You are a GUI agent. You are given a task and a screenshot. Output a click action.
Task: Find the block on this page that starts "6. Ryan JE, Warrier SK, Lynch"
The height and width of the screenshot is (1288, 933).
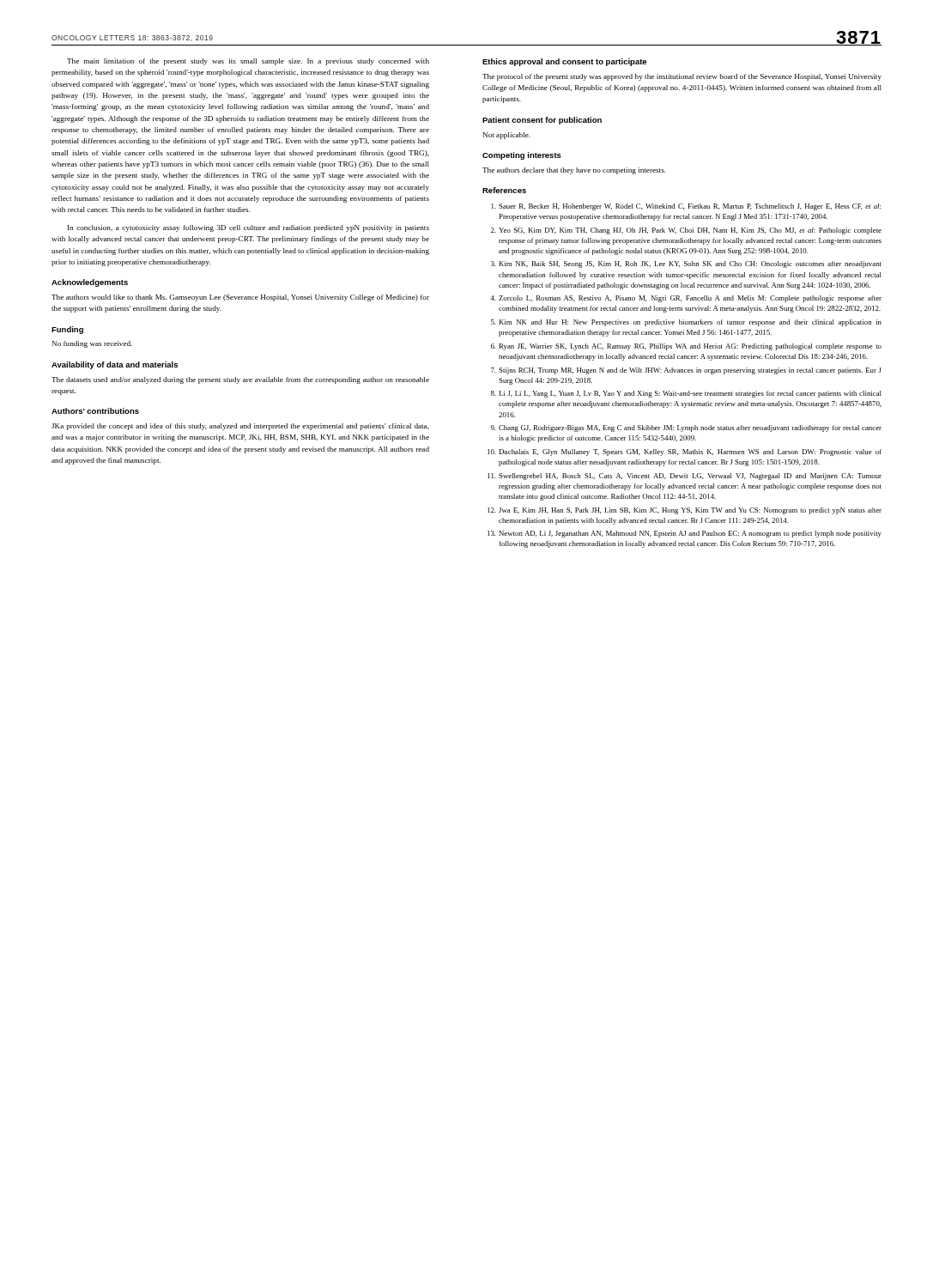[x=682, y=351]
